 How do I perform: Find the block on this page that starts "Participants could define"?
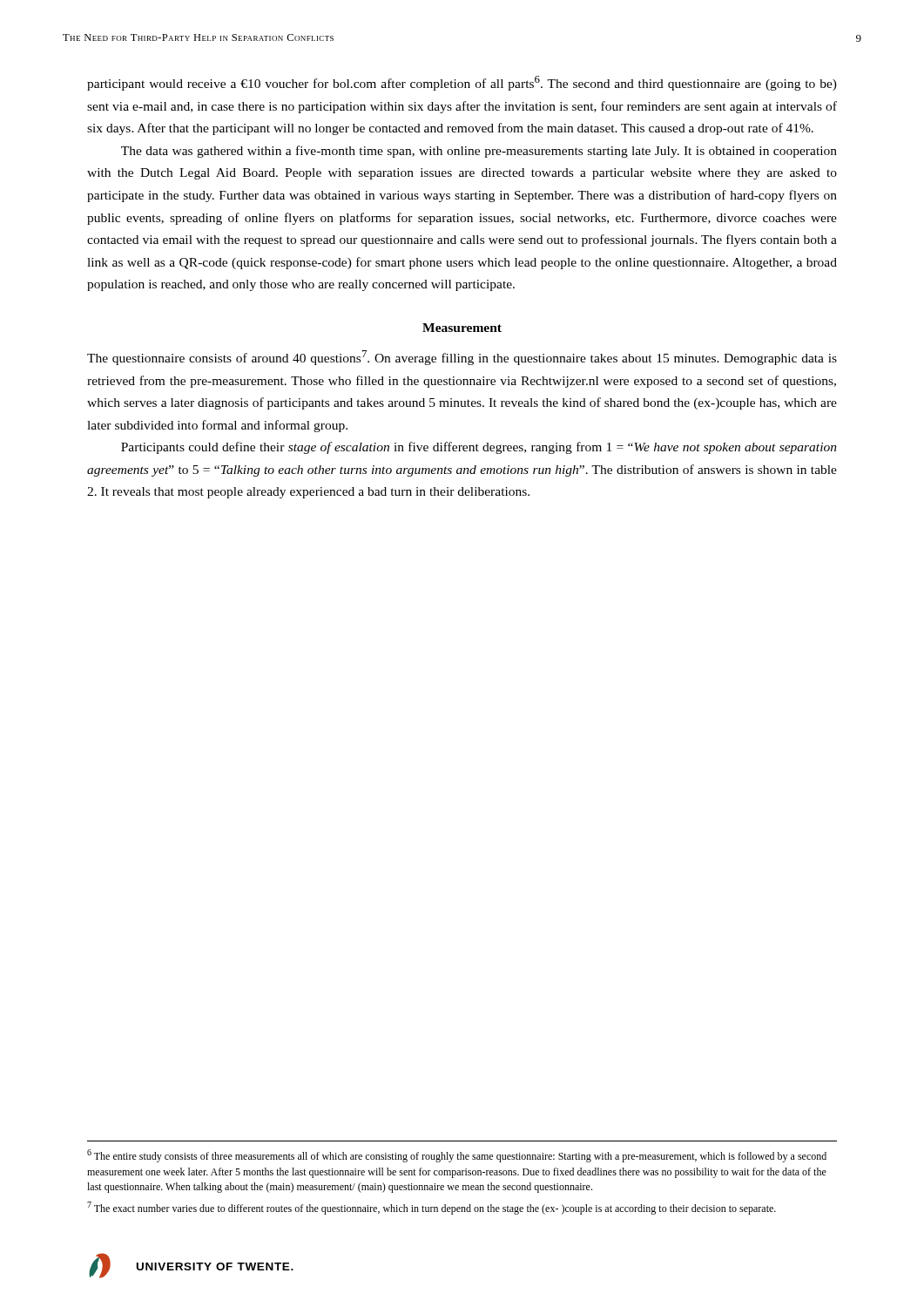(462, 469)
